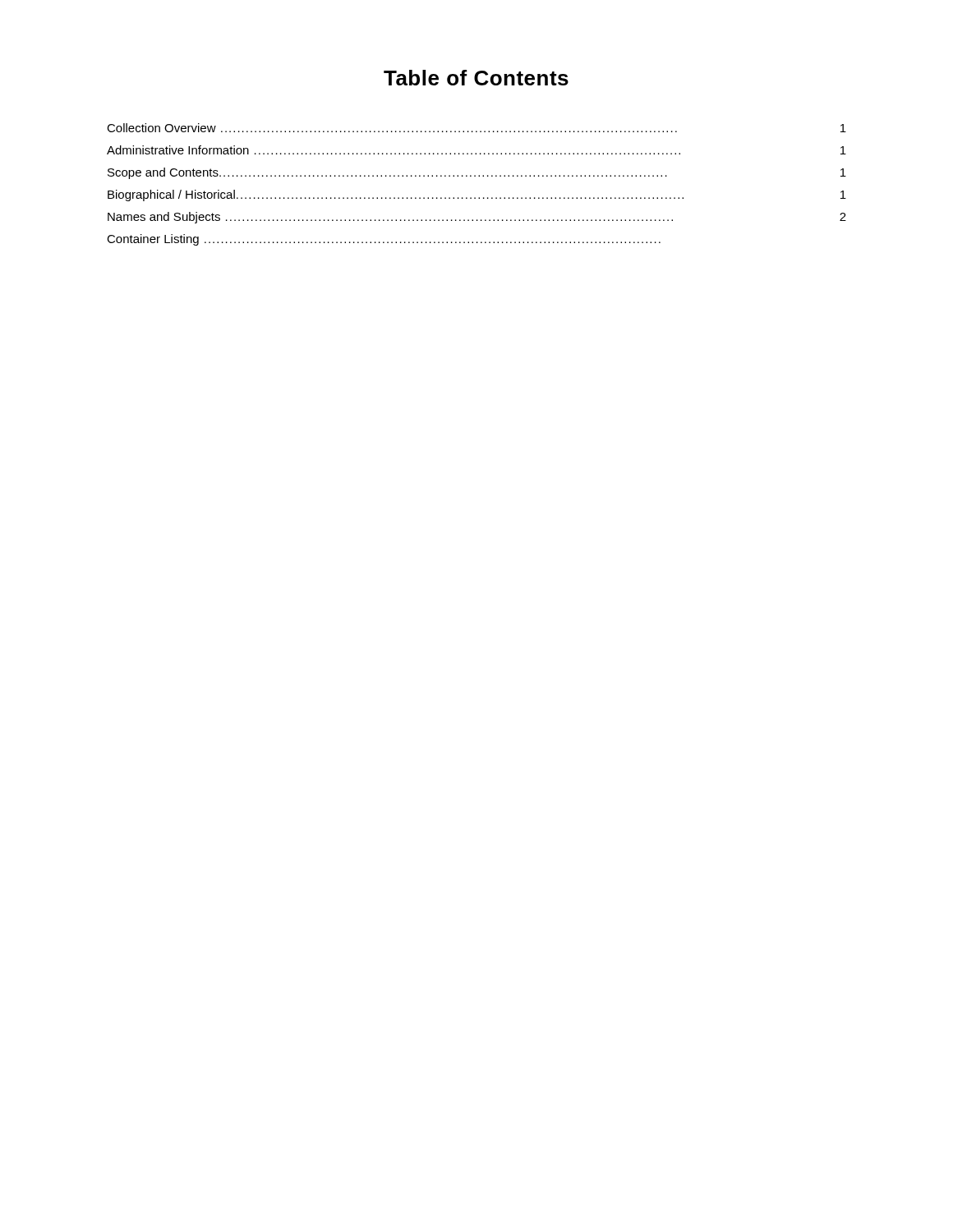Click on the list item that reads "Collection Overview"
The image size is (953, 1232).
pyautogui.click(x=476, y=128)
